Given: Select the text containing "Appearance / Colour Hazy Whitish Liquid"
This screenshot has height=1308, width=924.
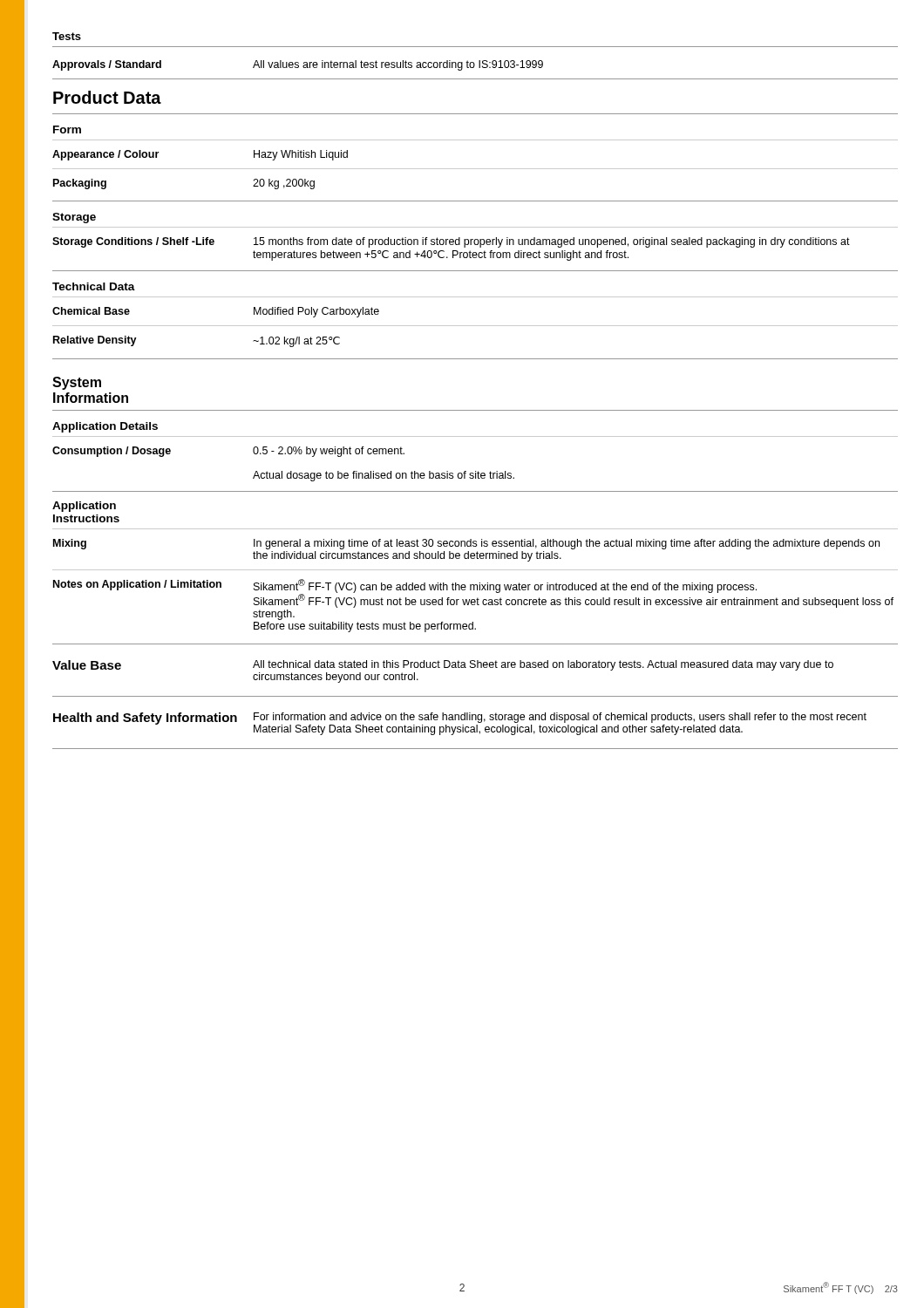Looking at the screenshot, I should click(x=475, y=157).
